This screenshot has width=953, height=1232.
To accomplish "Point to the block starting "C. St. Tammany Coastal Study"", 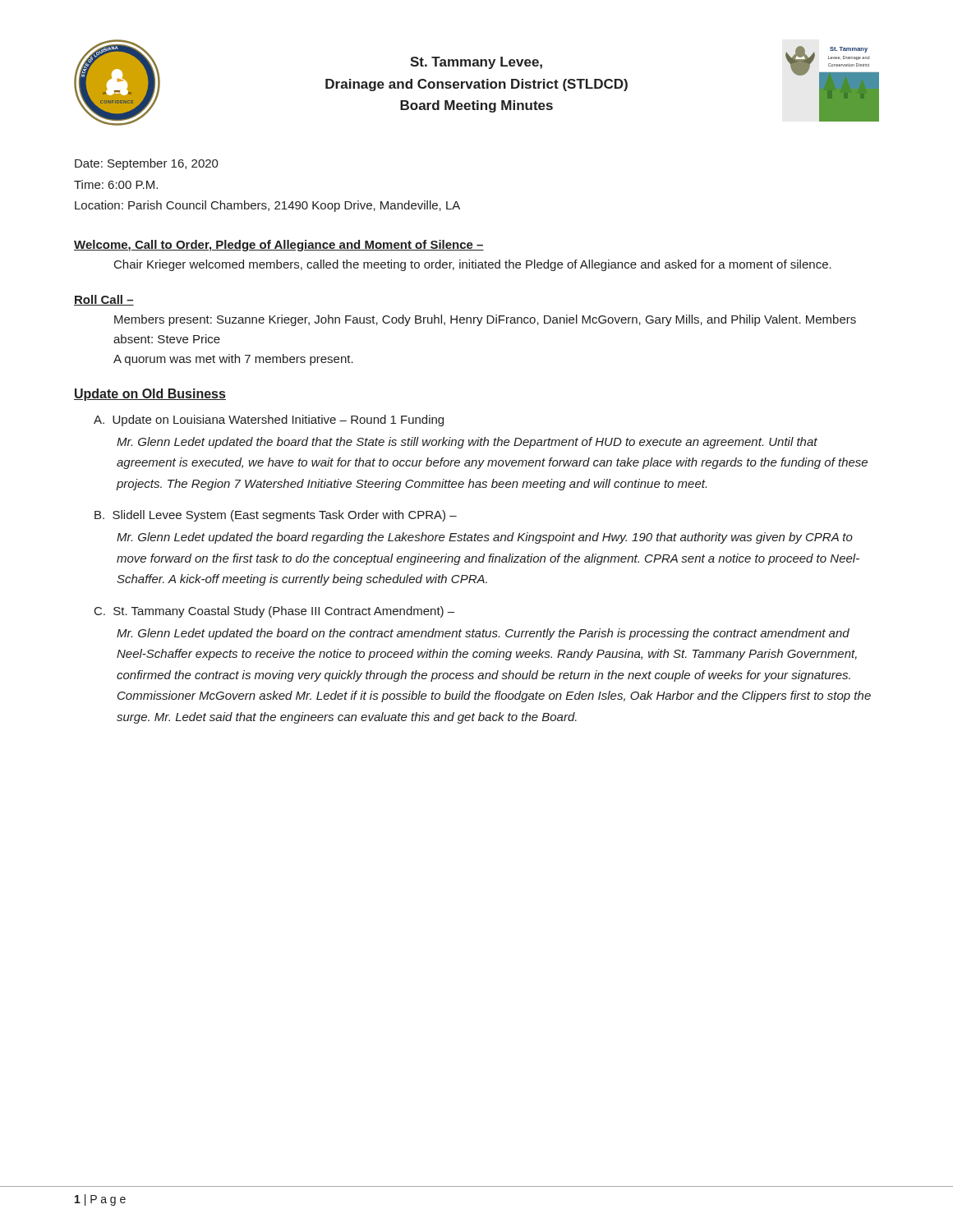I will pyautogui.click(x=486, y=664).
